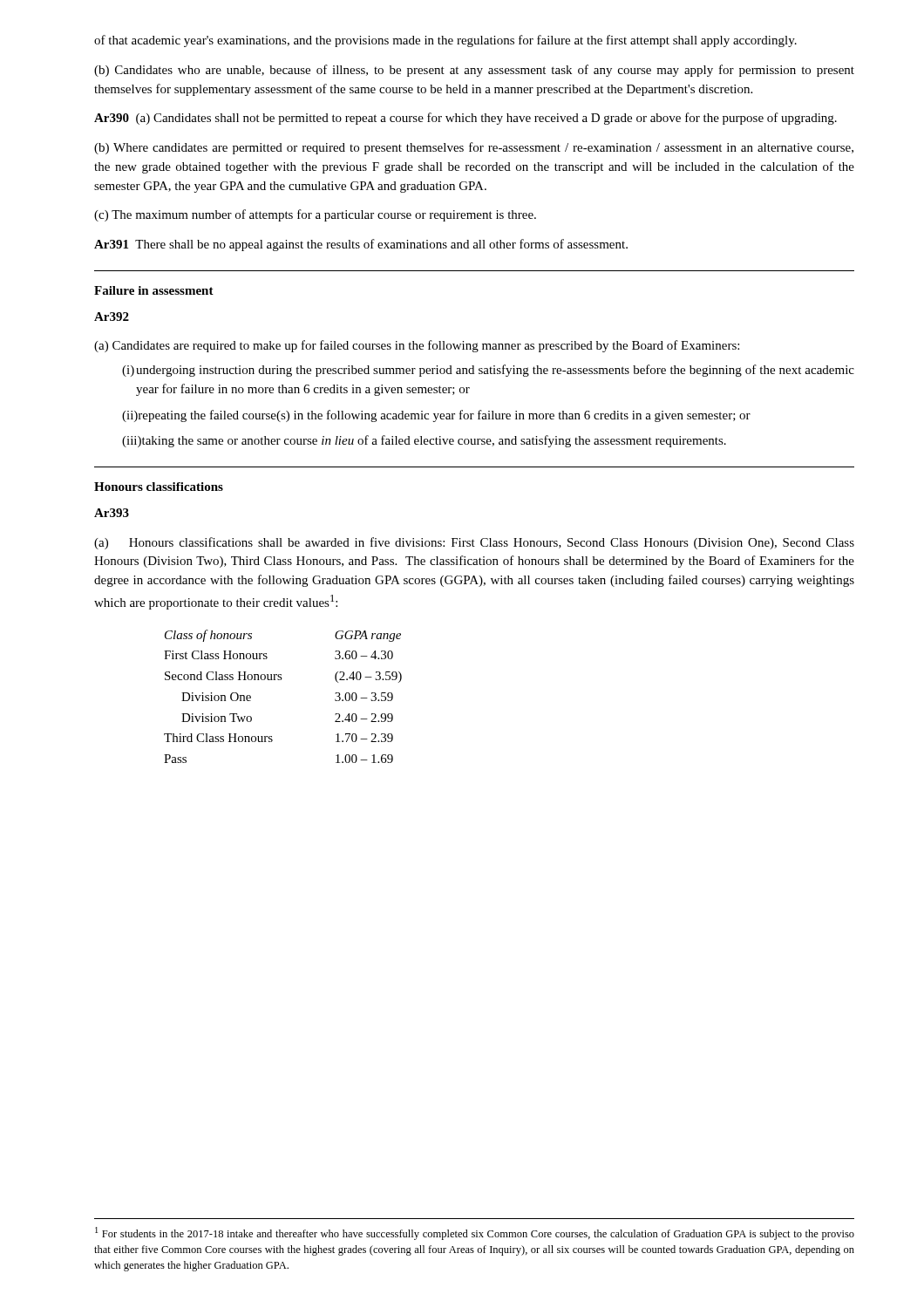Navigate to the block starting "Ar391 There shall be no appeal against the"

point(474,245)
